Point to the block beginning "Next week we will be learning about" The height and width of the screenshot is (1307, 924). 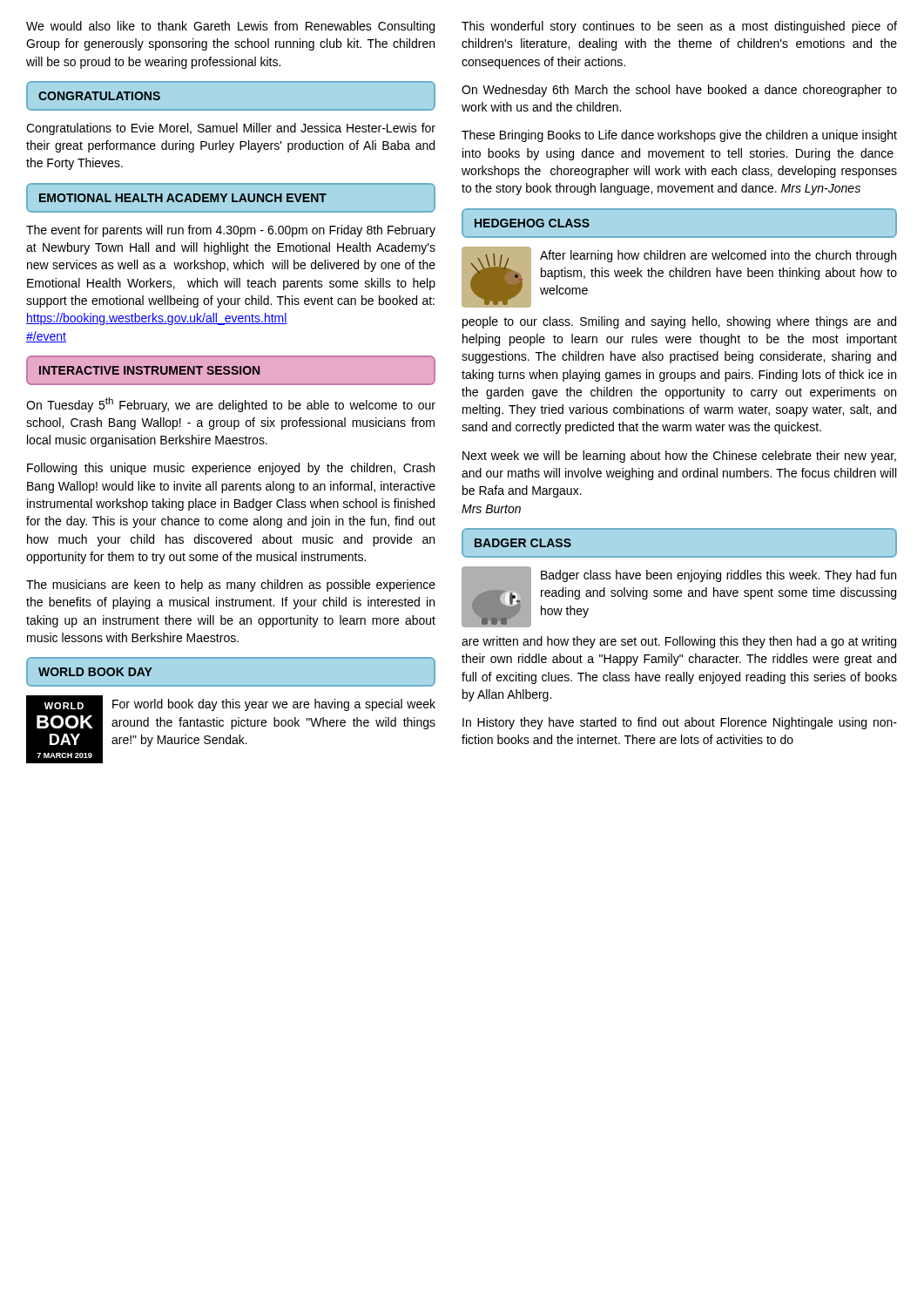679,482
